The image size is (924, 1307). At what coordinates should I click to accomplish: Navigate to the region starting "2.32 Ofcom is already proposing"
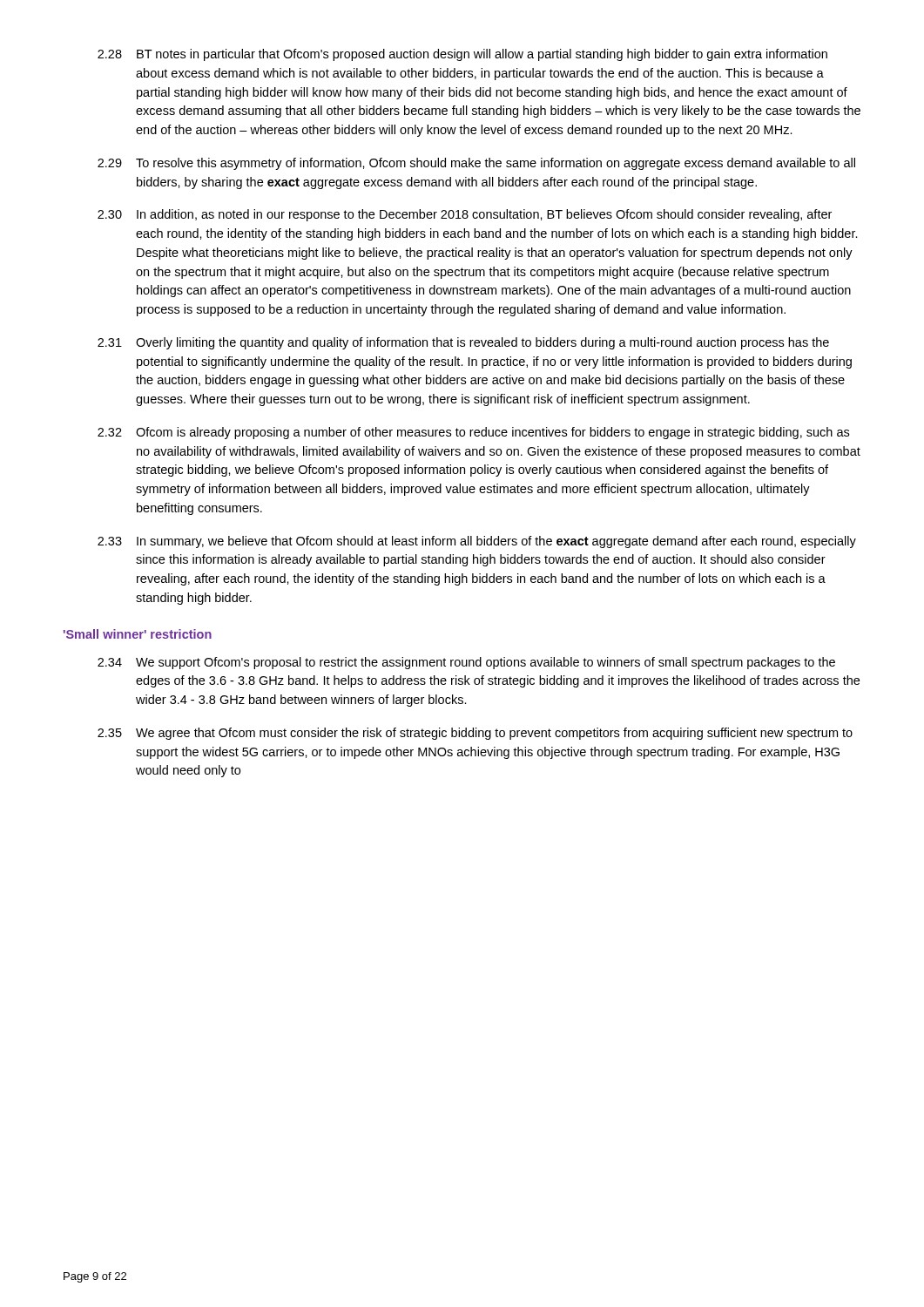tap(462, 471)
